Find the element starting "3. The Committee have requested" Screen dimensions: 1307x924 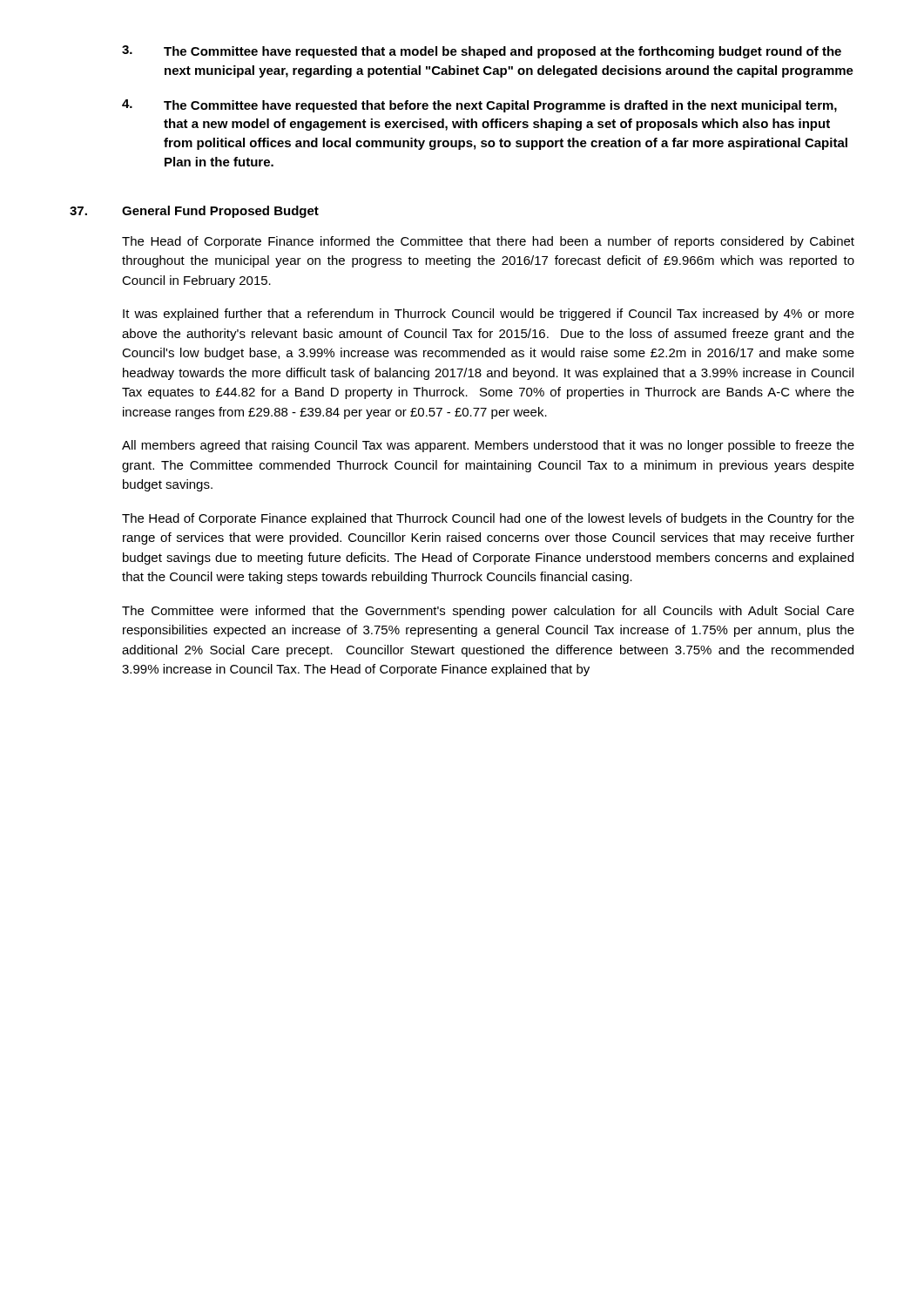[488, 61]
